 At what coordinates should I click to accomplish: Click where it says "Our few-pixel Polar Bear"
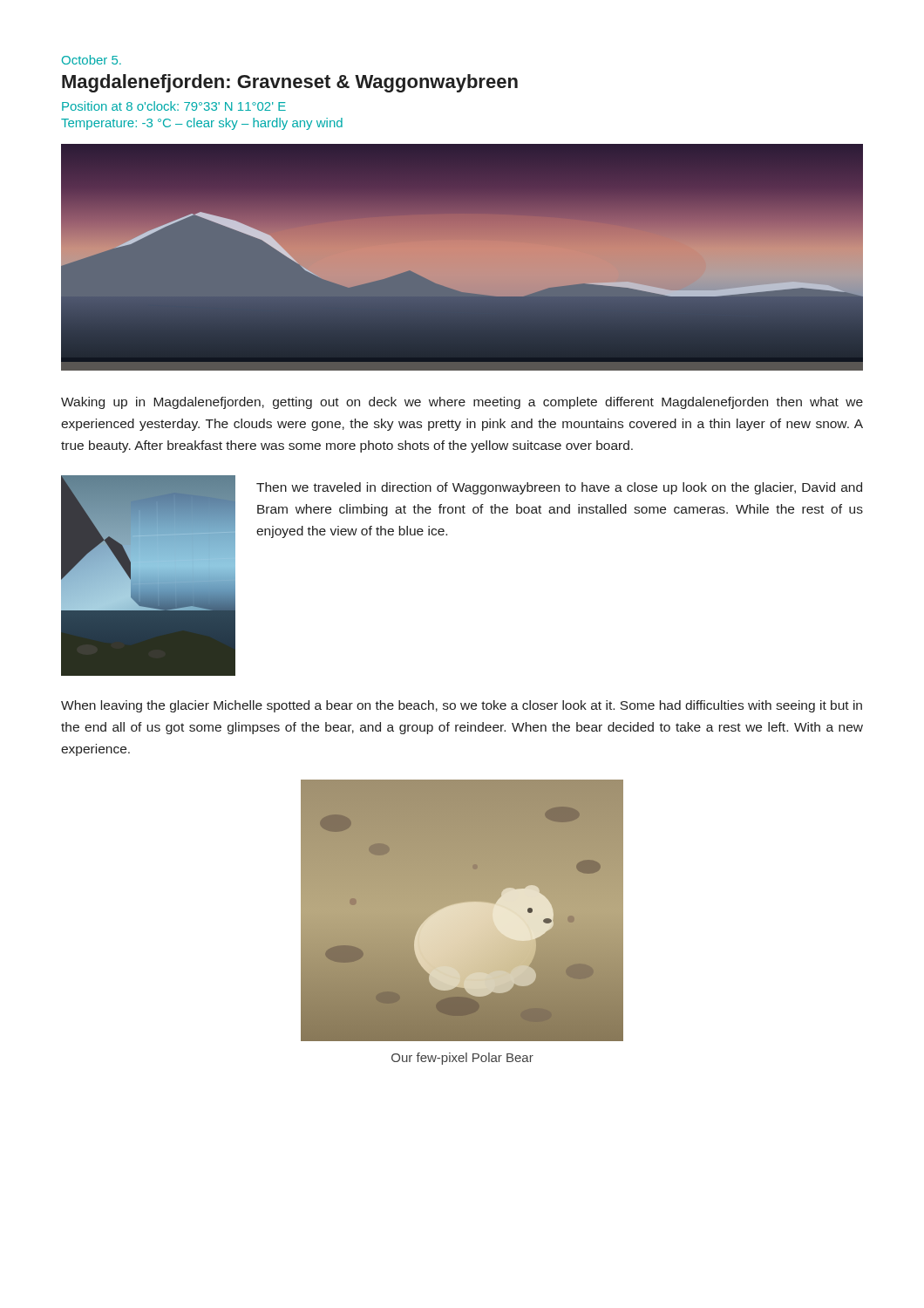point(462,1057)
